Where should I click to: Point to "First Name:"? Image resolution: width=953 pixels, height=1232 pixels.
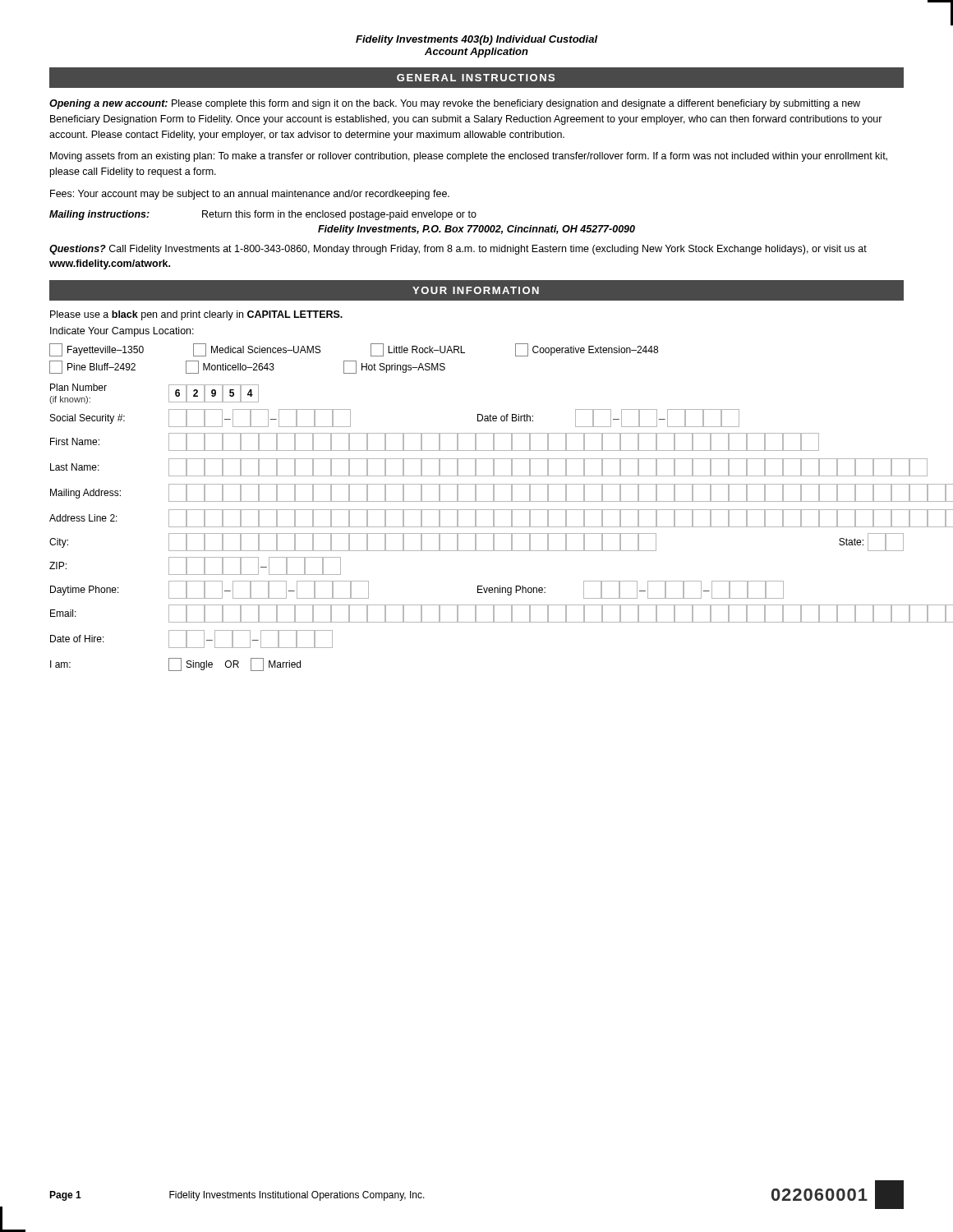434,442
